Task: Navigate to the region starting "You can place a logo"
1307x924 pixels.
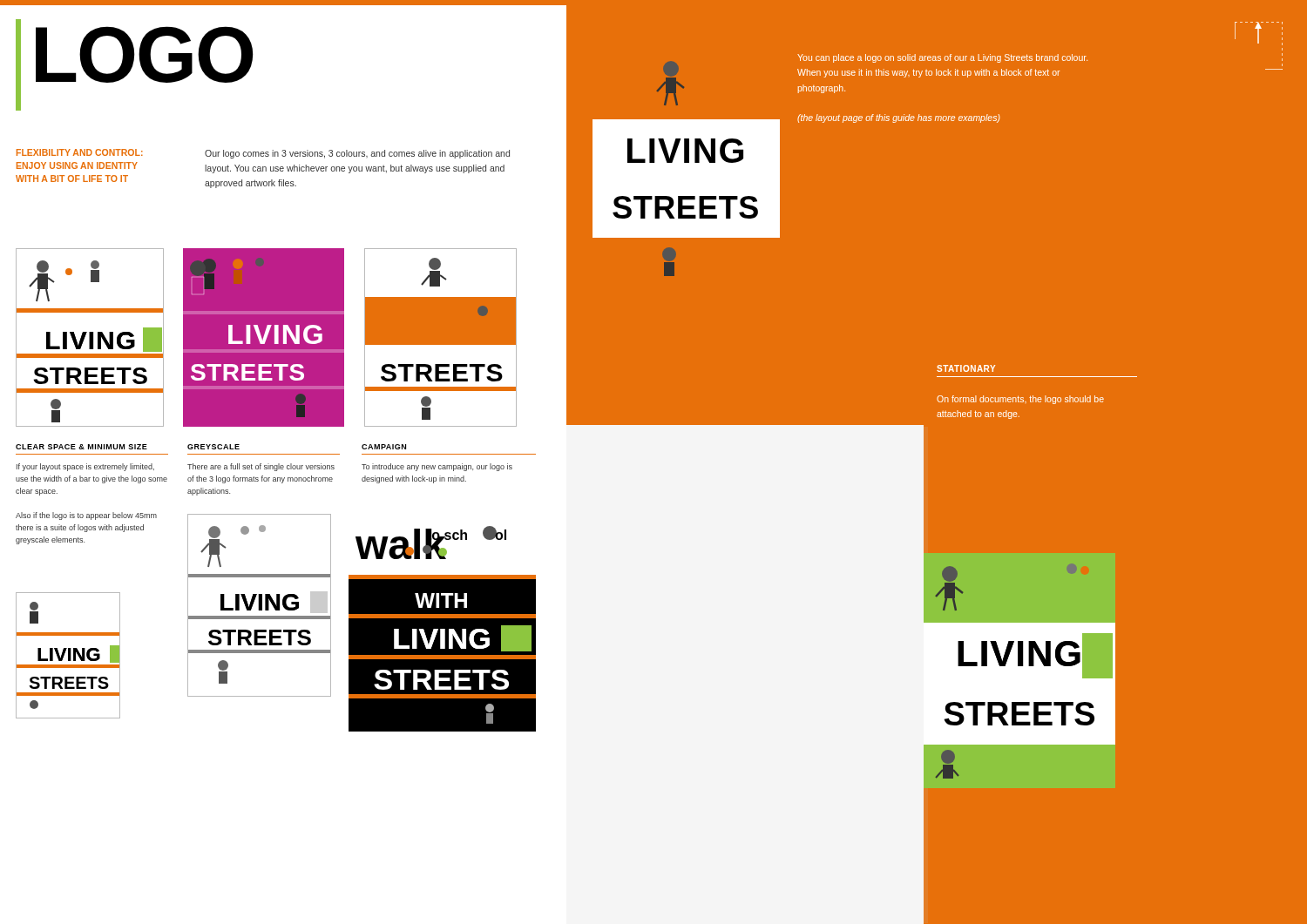Action: tap(942, 58)
